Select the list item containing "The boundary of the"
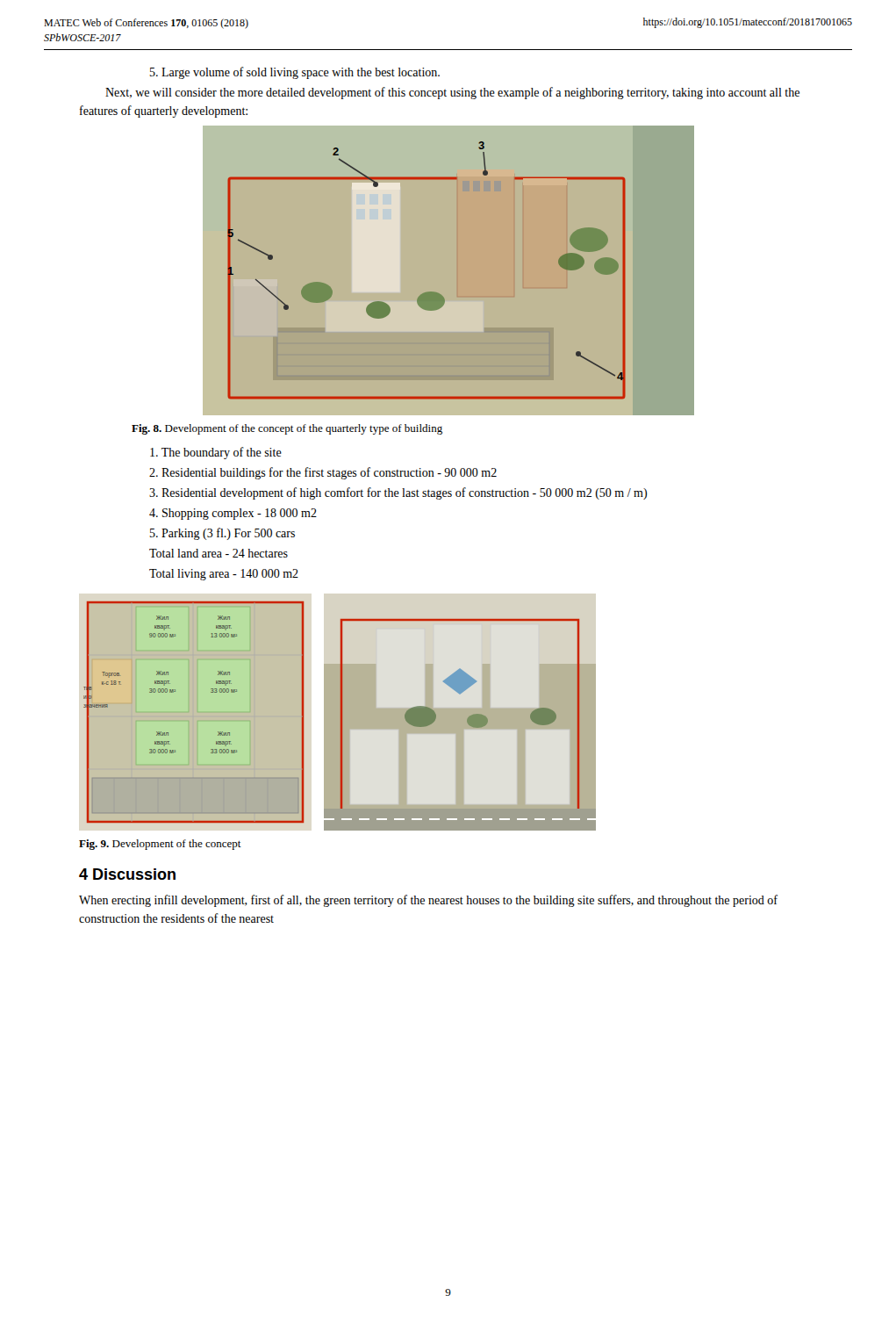 click(215, 453)
